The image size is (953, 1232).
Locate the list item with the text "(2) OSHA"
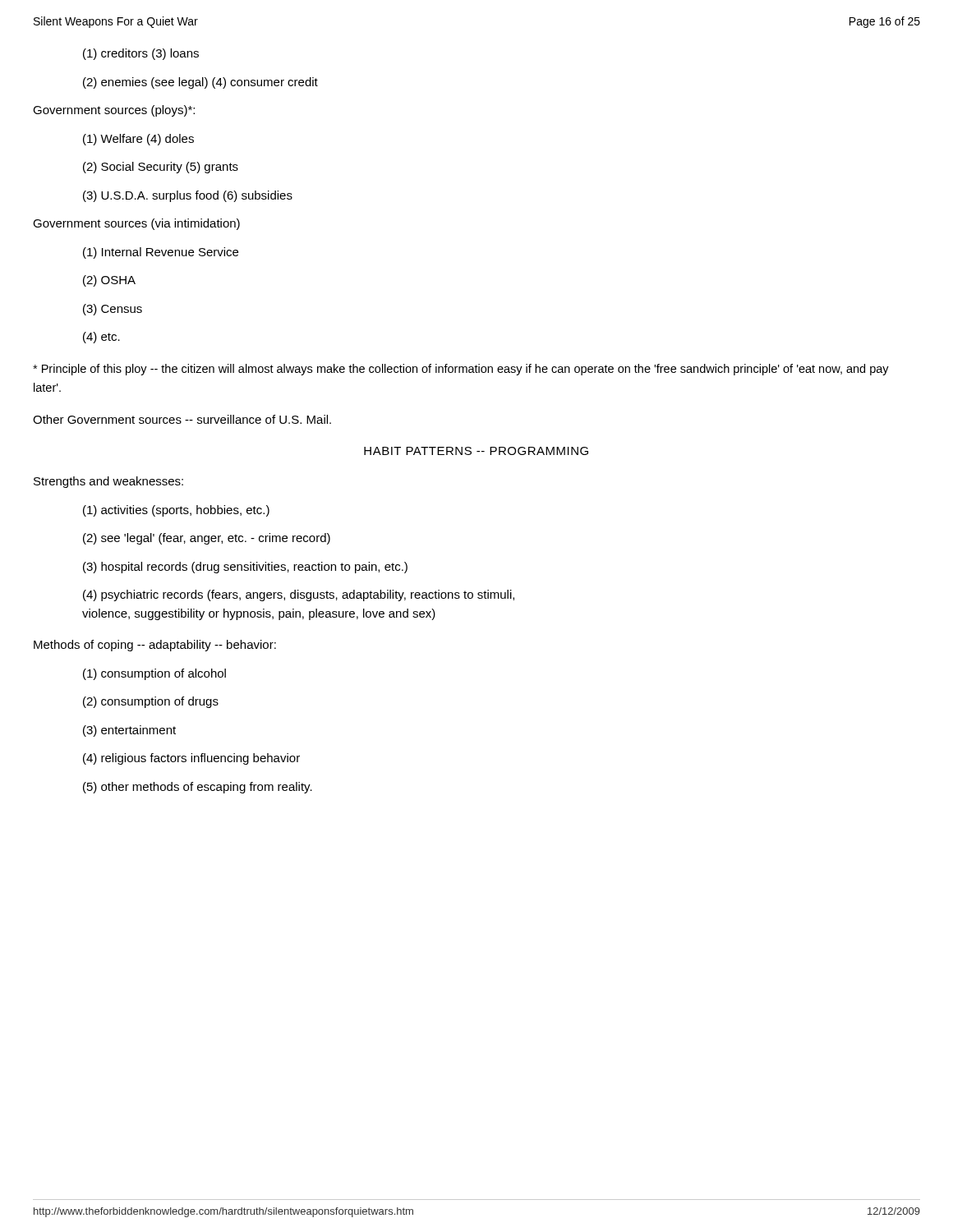click(x=109, y=280)
